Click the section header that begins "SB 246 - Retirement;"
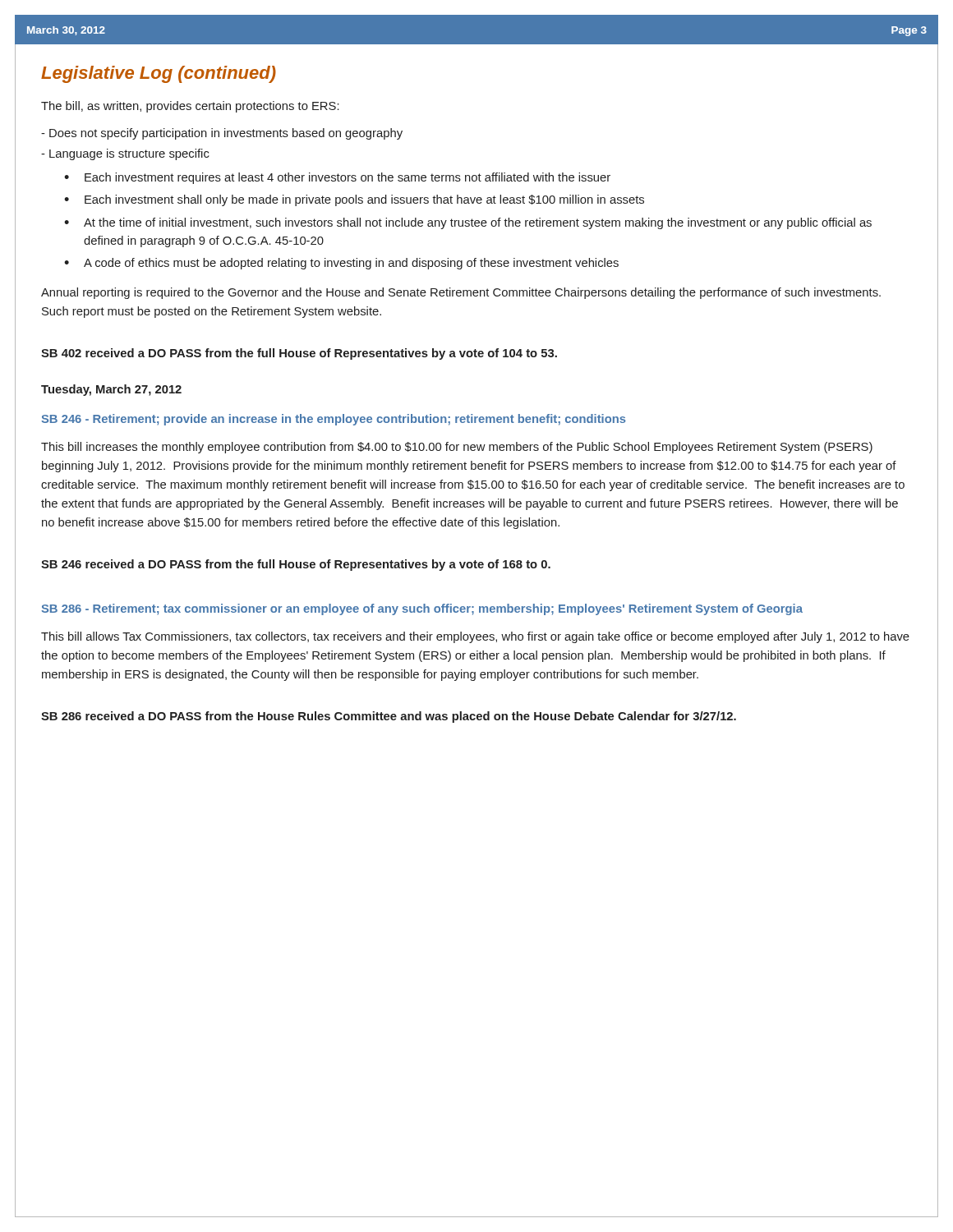 pos(334,419)
